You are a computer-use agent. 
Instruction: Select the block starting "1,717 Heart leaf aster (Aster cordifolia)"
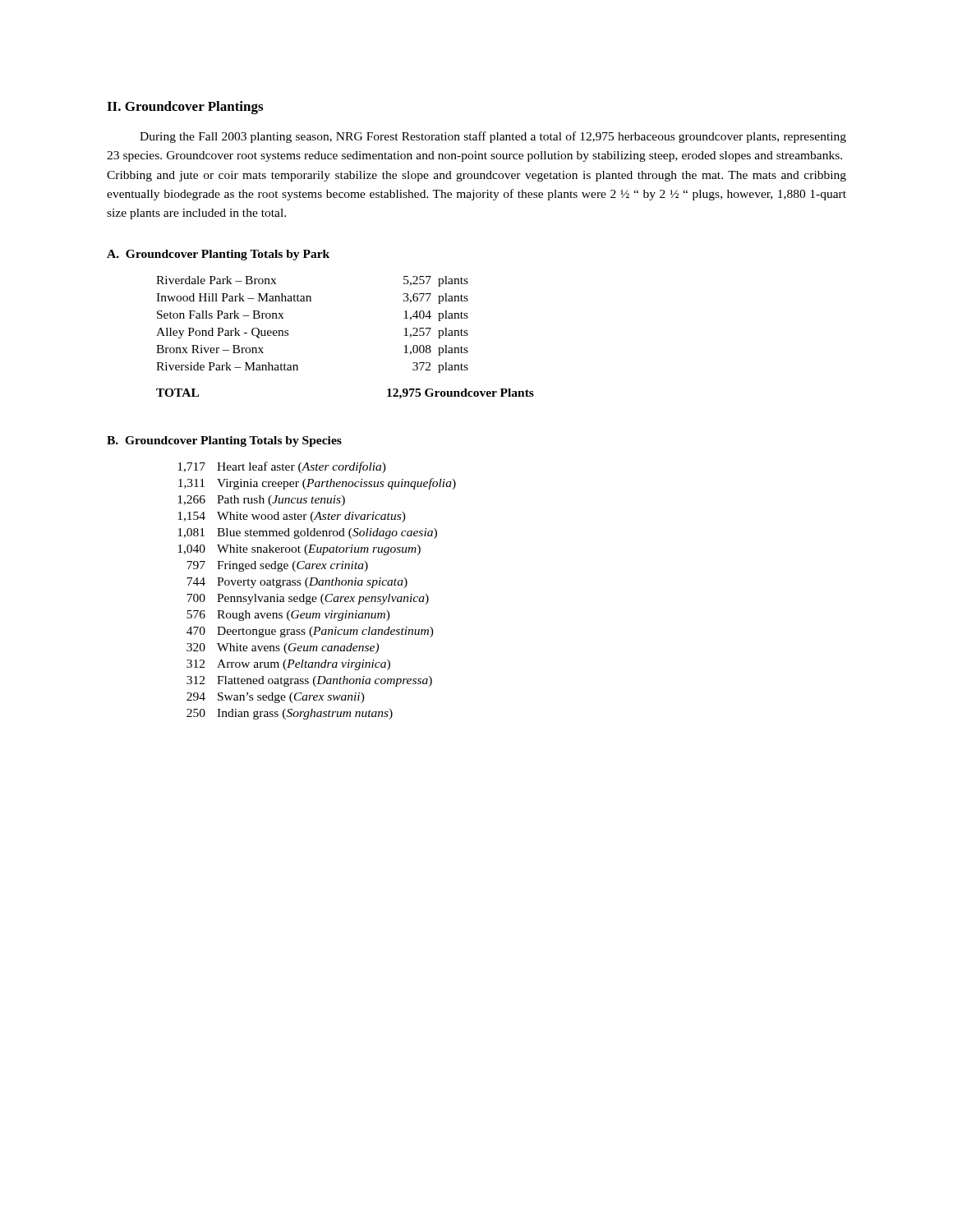click(x=282, y=467)
